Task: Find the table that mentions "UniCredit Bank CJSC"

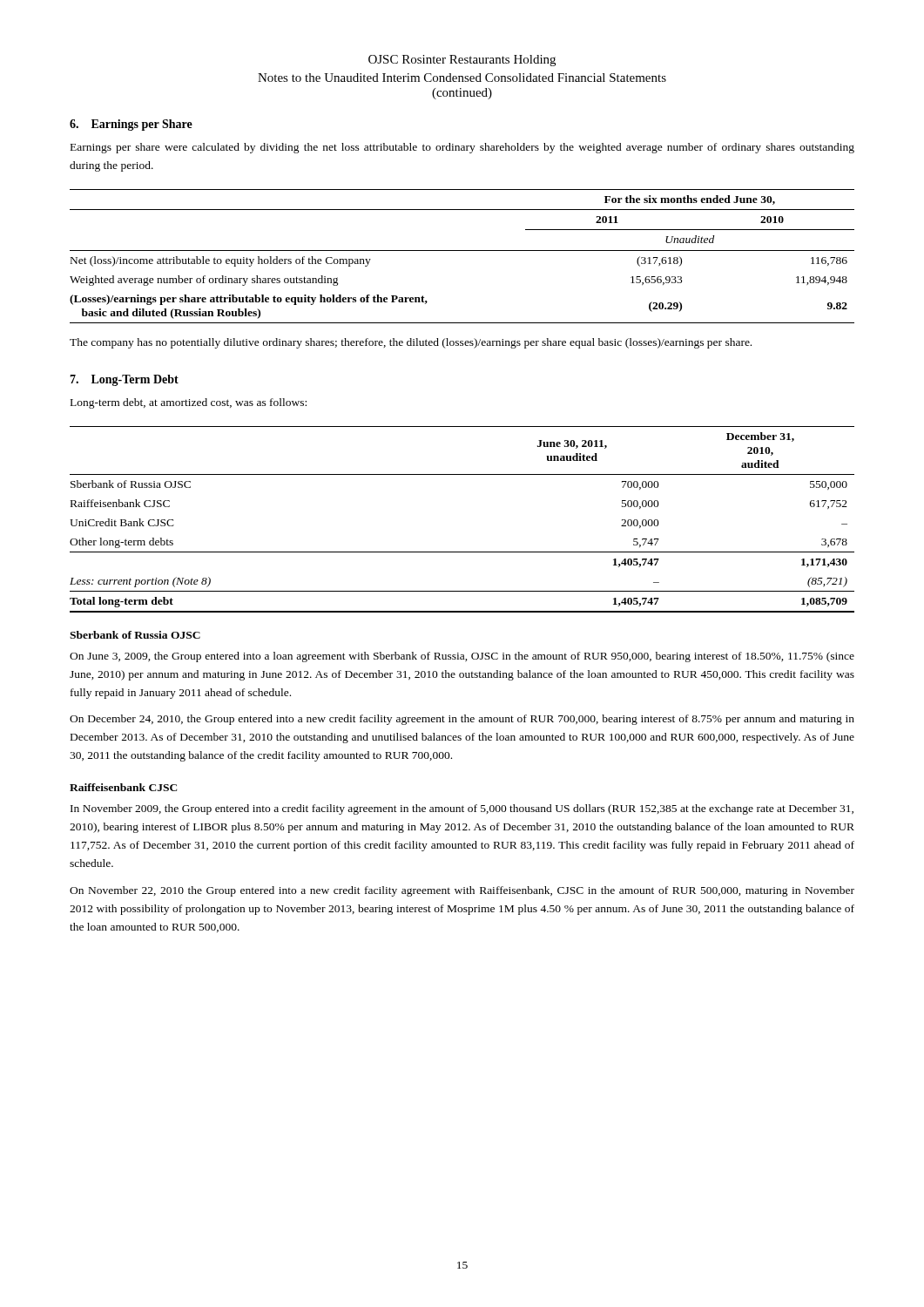Action: [462, 519]
